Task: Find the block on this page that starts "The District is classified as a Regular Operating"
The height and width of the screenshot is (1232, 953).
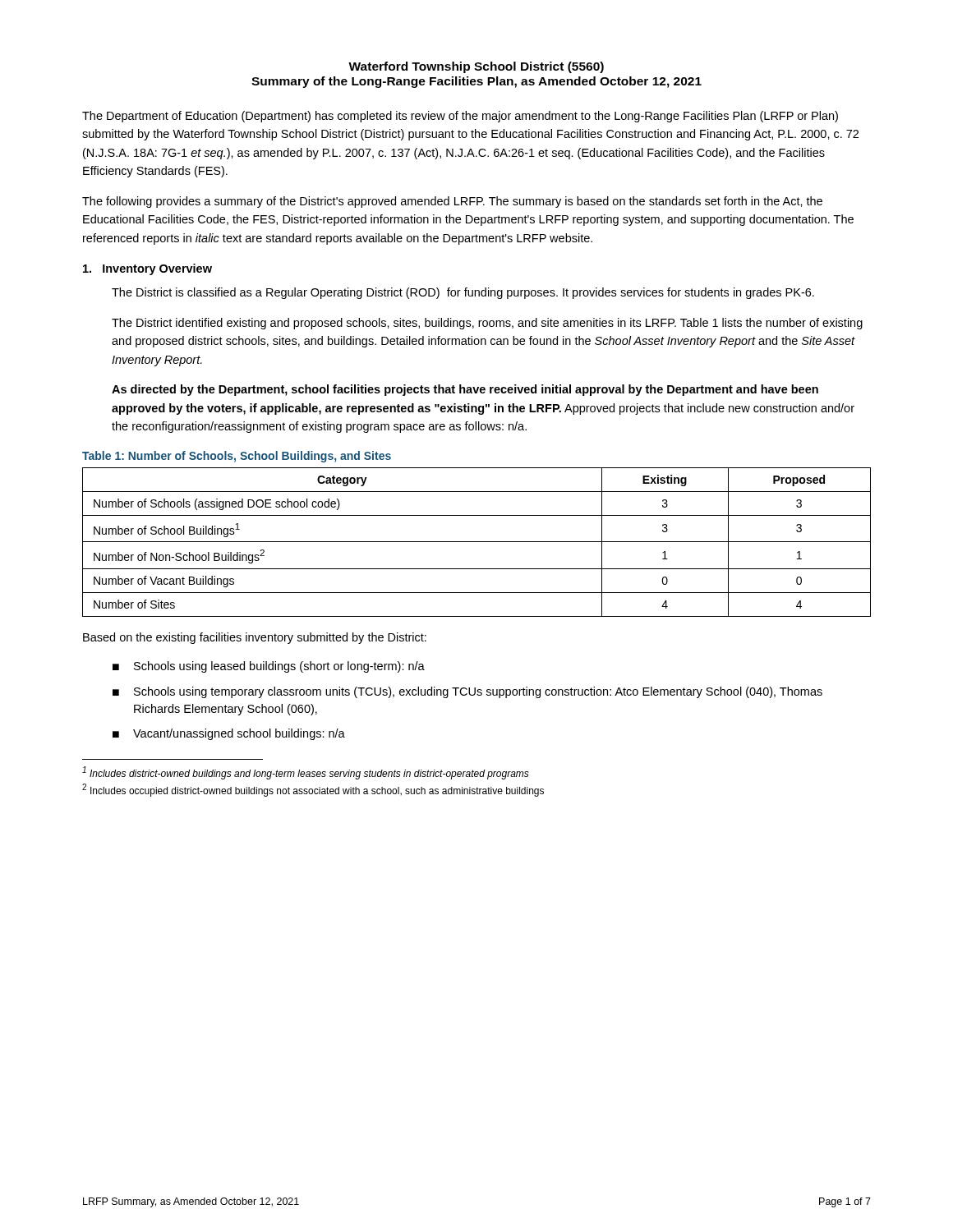Action: (x=463, y=293)
